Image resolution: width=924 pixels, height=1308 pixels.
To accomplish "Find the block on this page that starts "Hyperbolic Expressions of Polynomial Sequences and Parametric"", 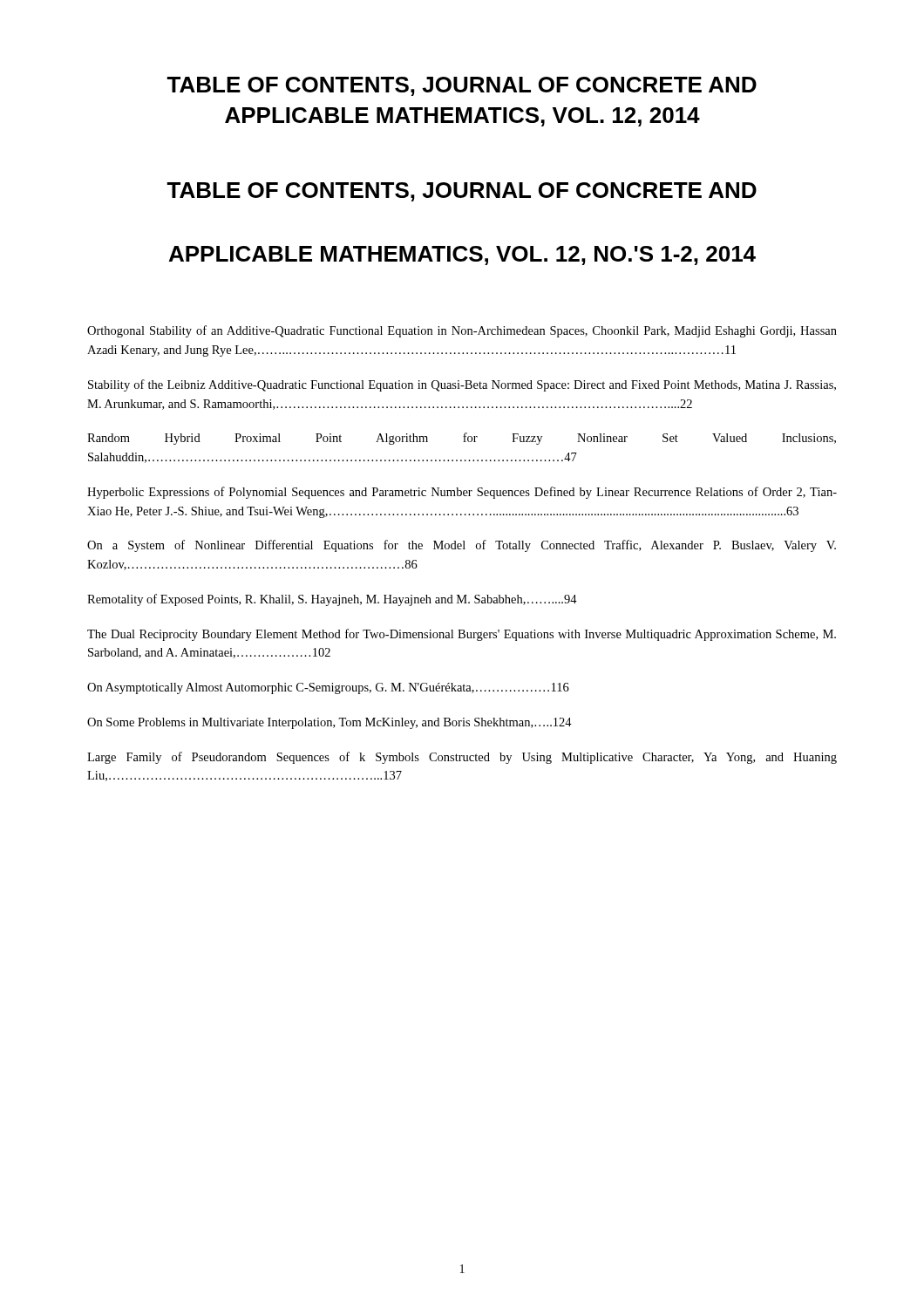I will pyautogui.click(x=462, y=501).
